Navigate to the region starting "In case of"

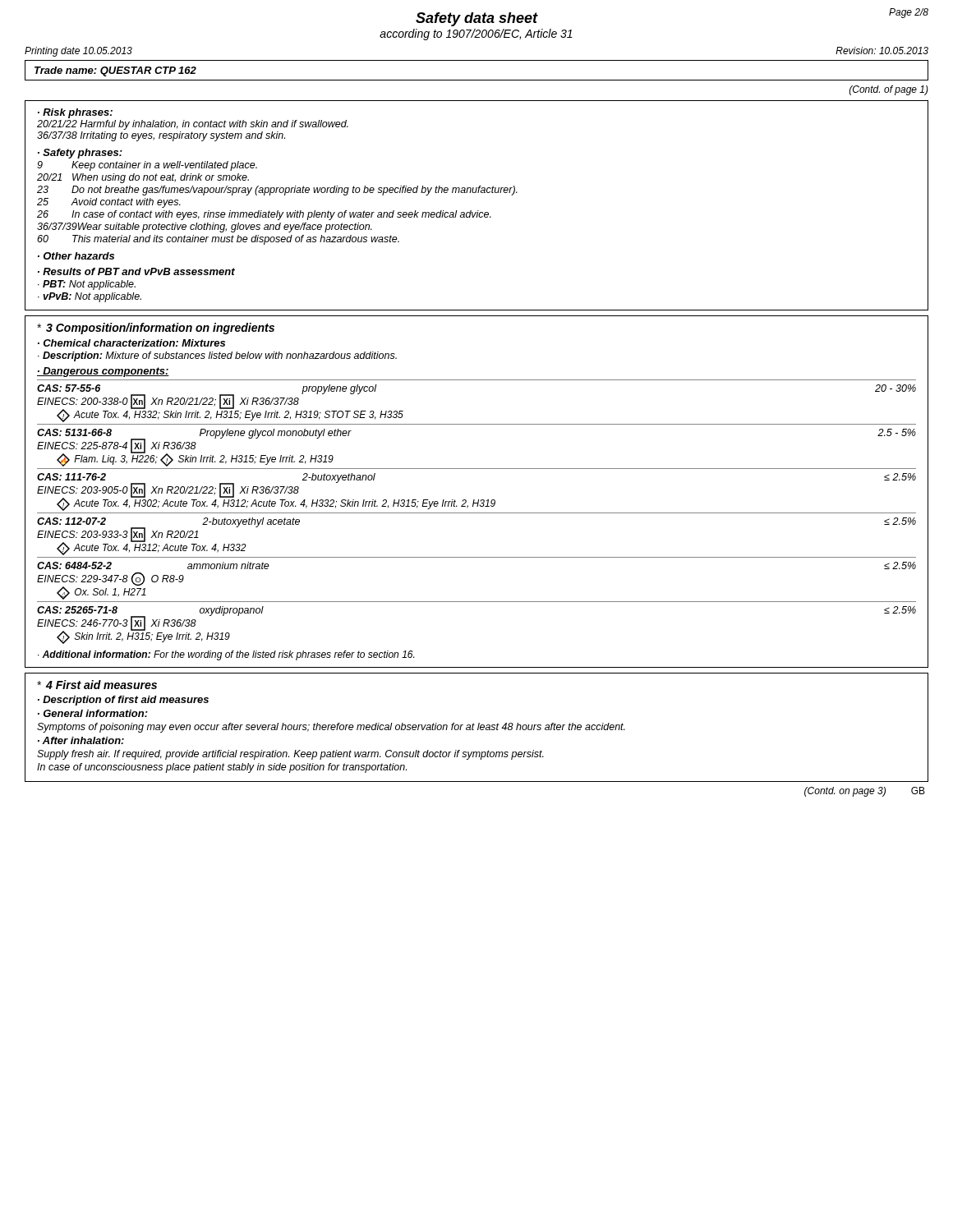[223, 767]
